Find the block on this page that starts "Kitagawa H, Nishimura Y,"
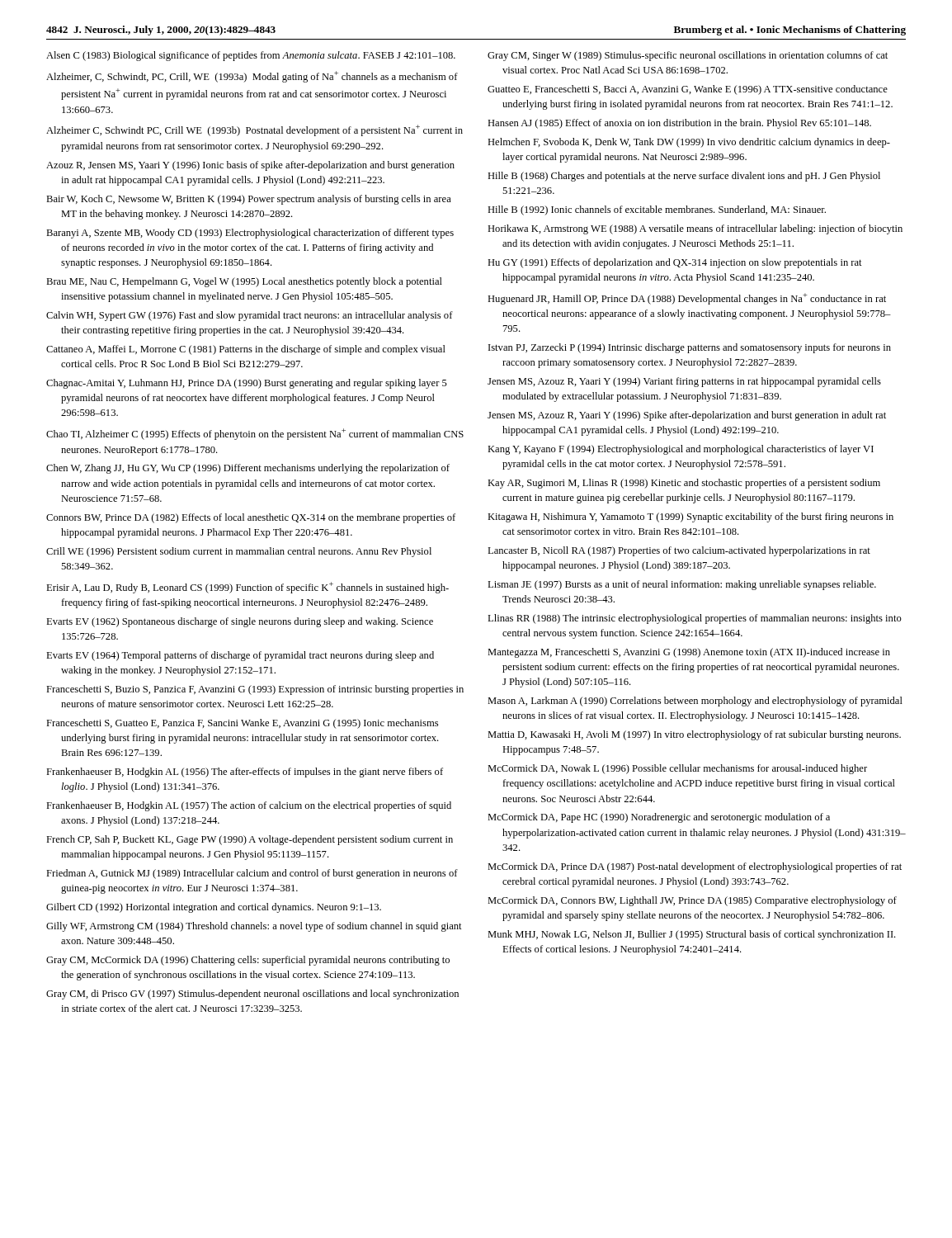 [691, 524]
